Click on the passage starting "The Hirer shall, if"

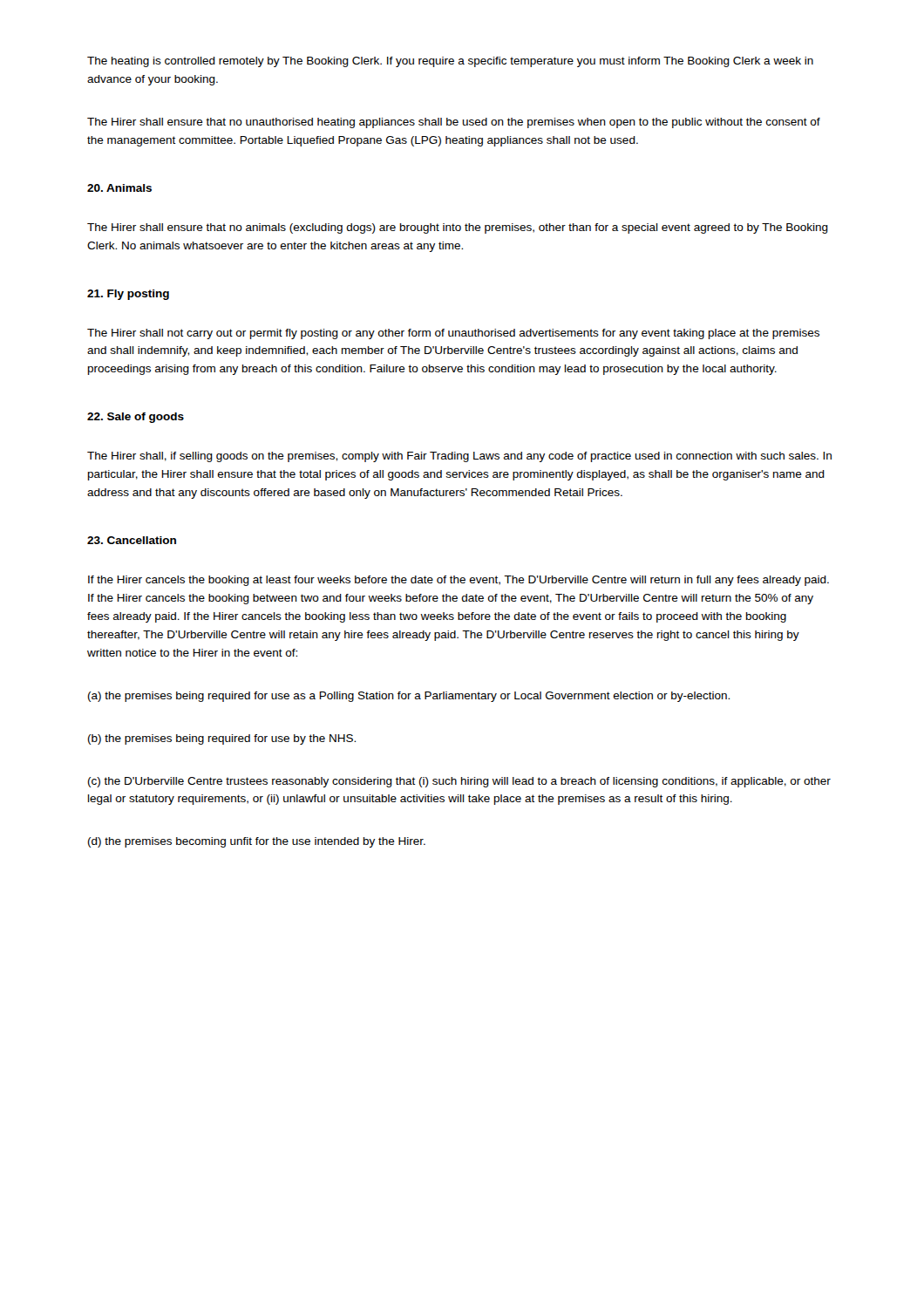[460, 474]
